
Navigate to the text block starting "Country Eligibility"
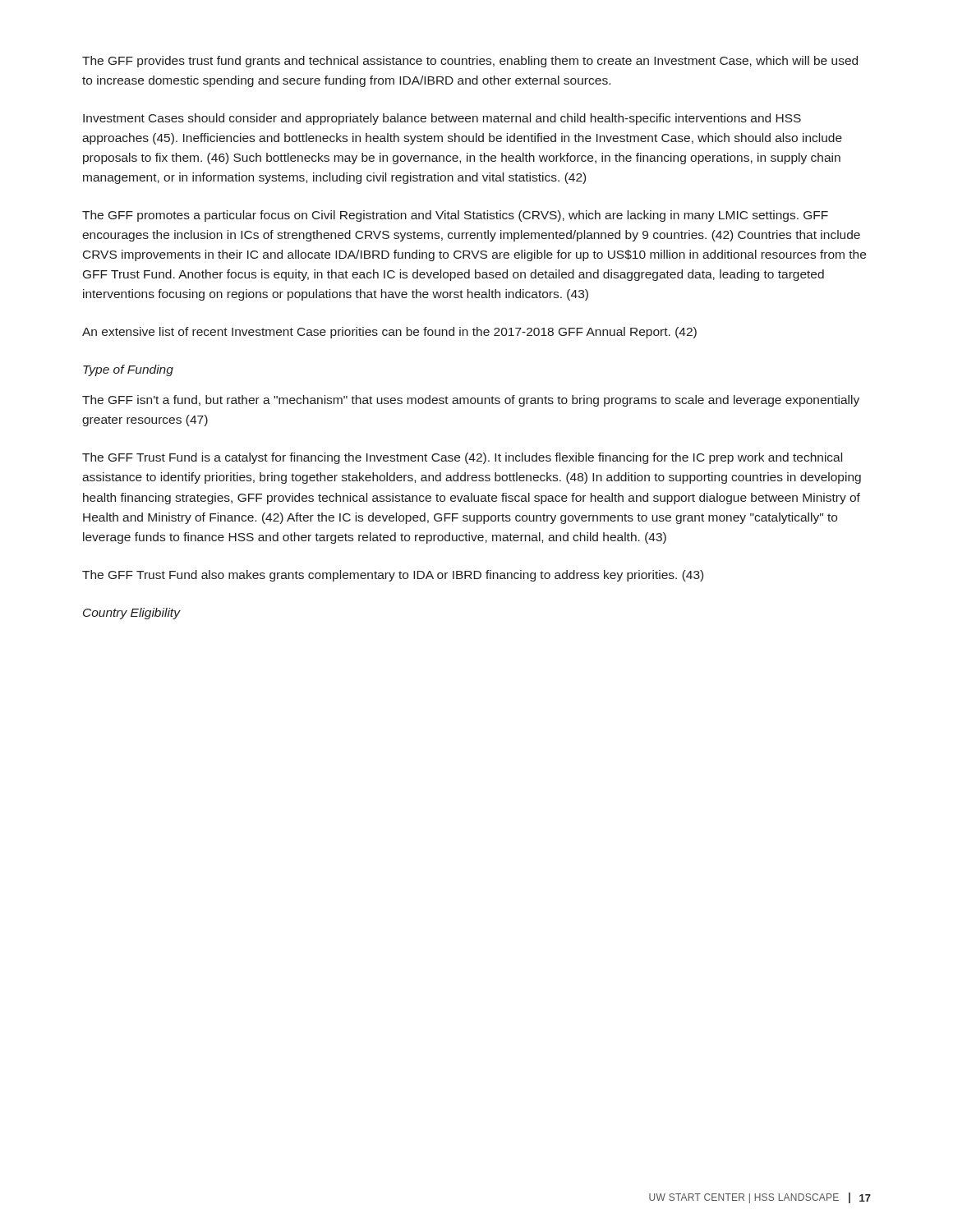[x=131, y=612]
